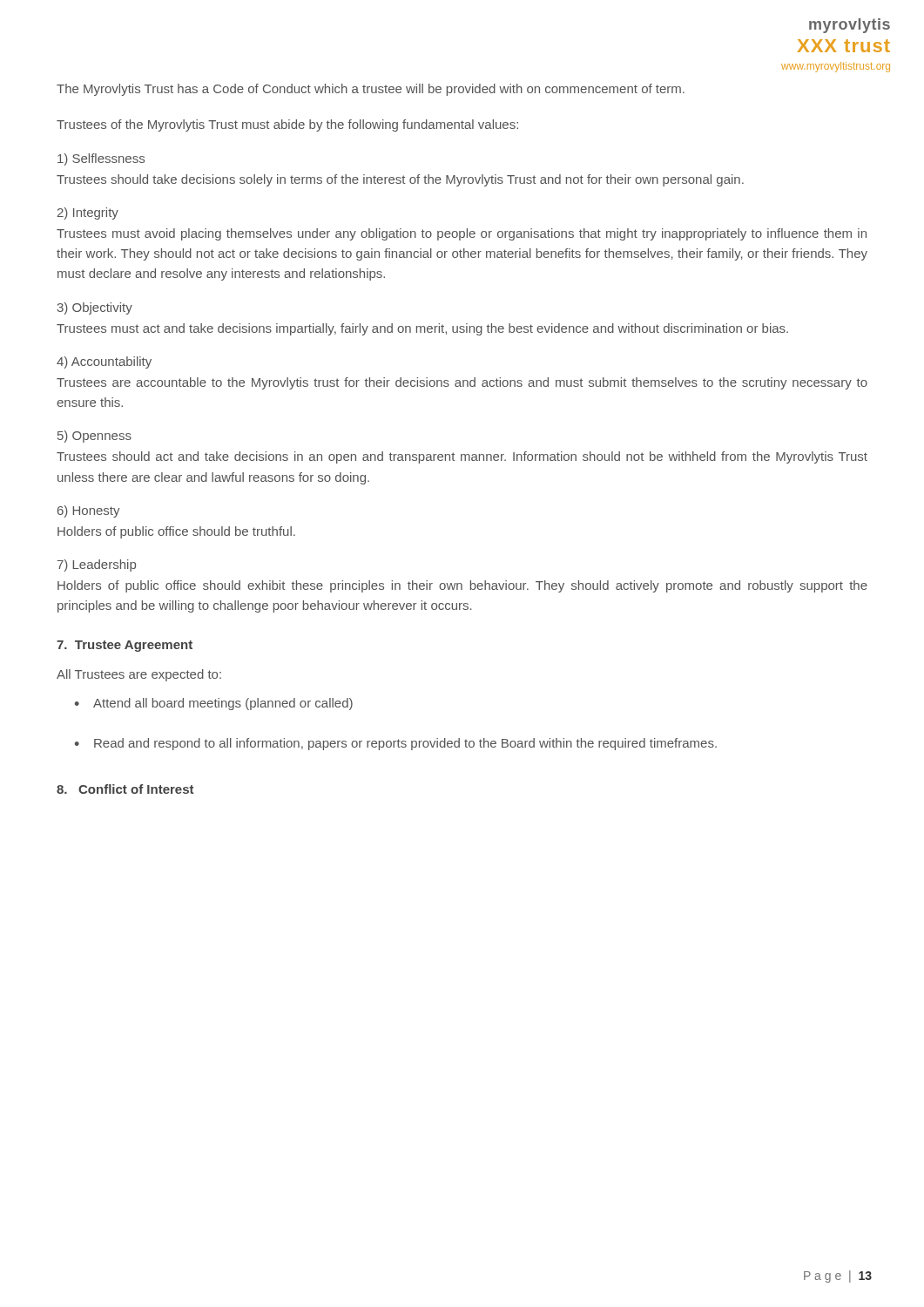This screenshot has width=924, height=1307.
Task: Find the passage starting "4) Accountability Trustees are accountable to"
Action: point(462,383)
